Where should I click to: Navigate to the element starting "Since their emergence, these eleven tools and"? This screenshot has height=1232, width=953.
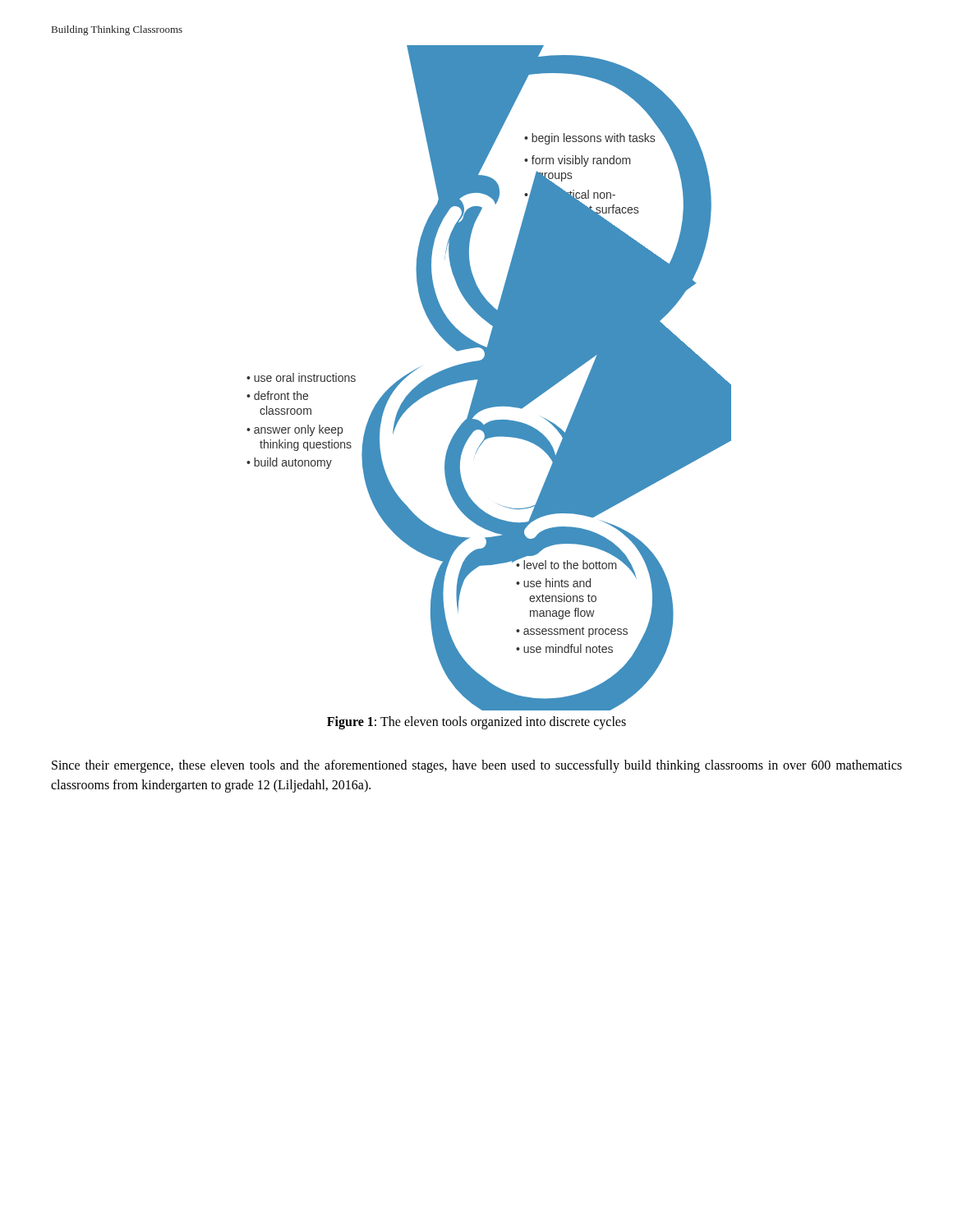point(476,775)
